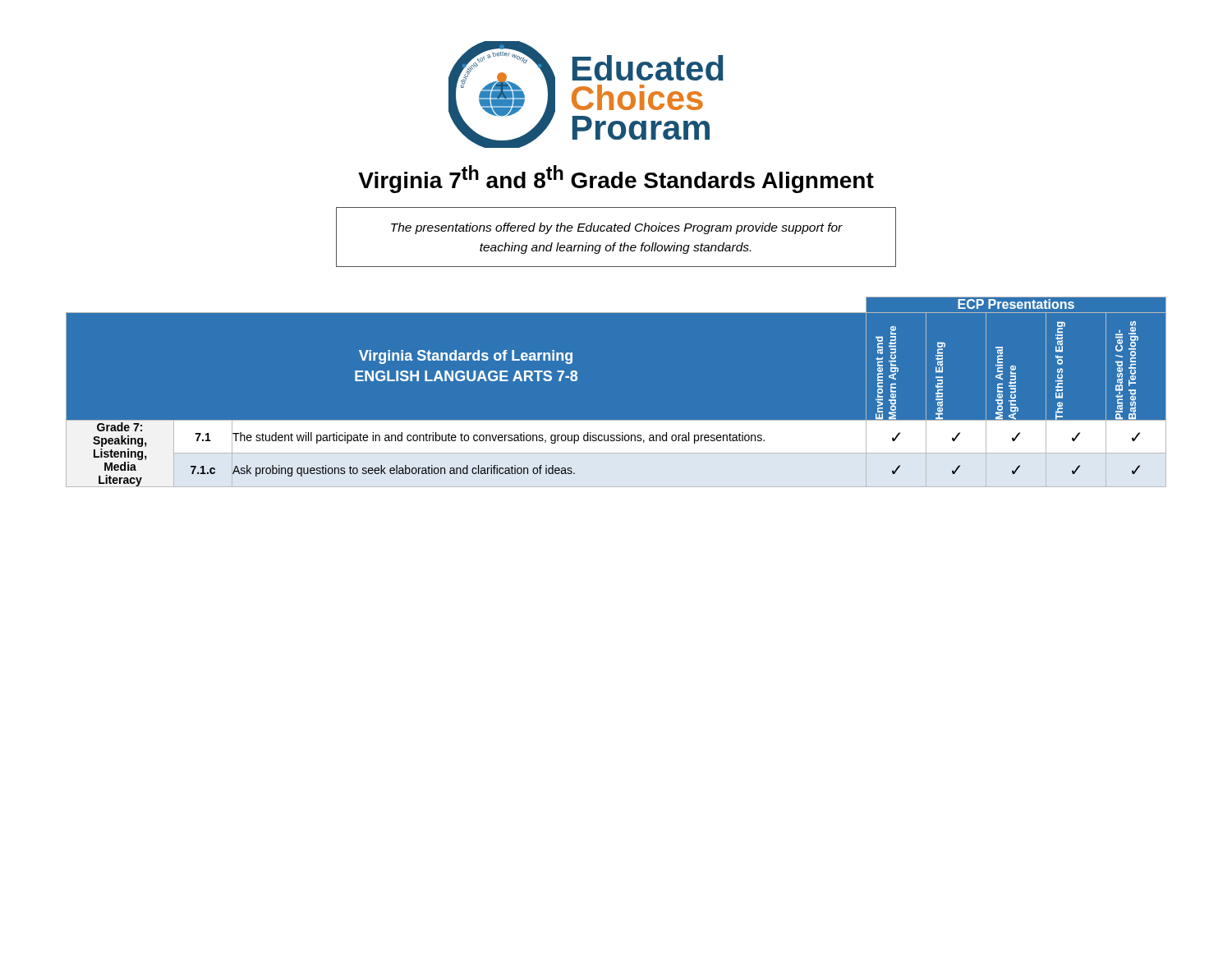
Task: Click the title
Action: click(616, 178)
